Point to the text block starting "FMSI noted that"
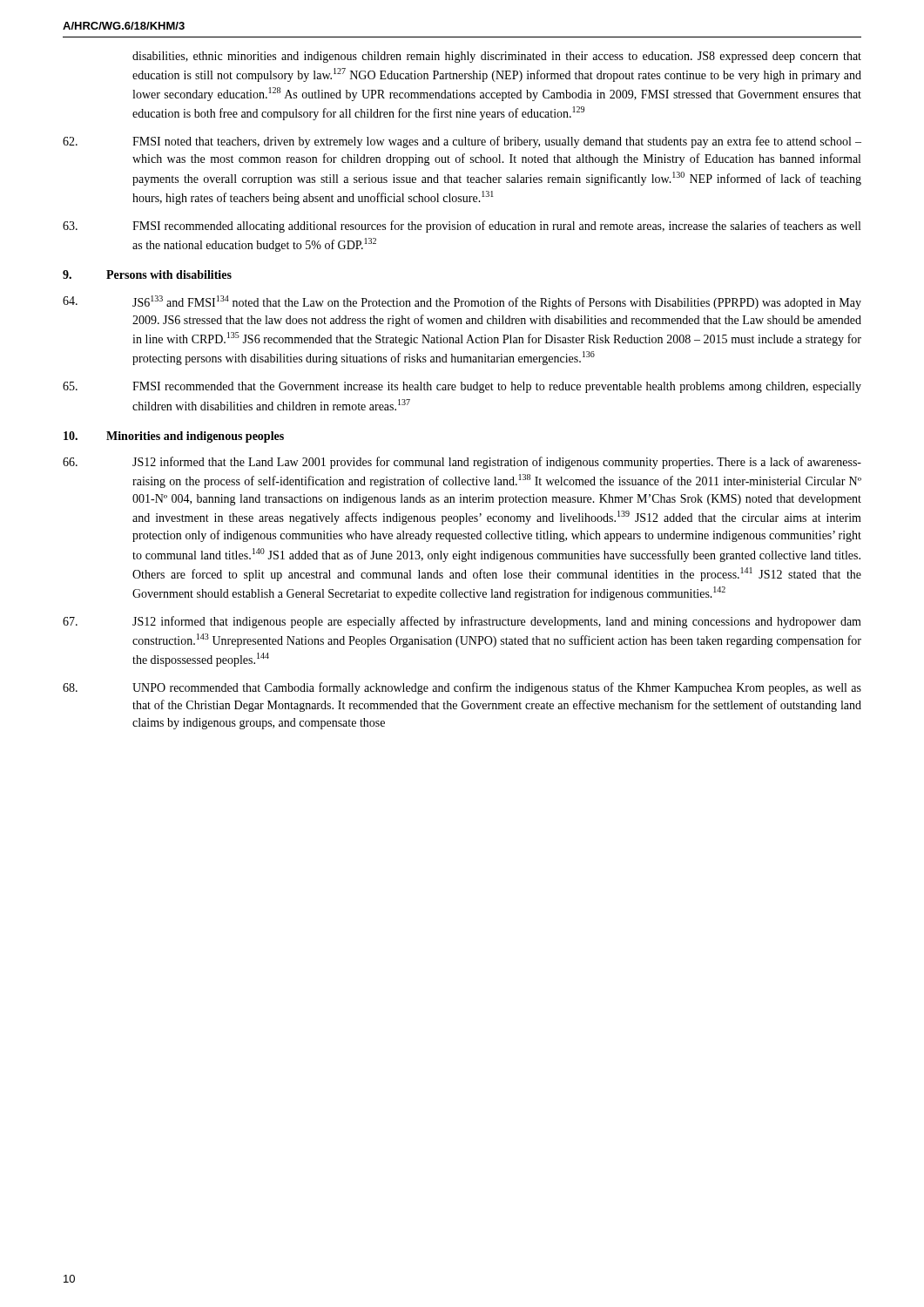 click(x=462, y=170)
